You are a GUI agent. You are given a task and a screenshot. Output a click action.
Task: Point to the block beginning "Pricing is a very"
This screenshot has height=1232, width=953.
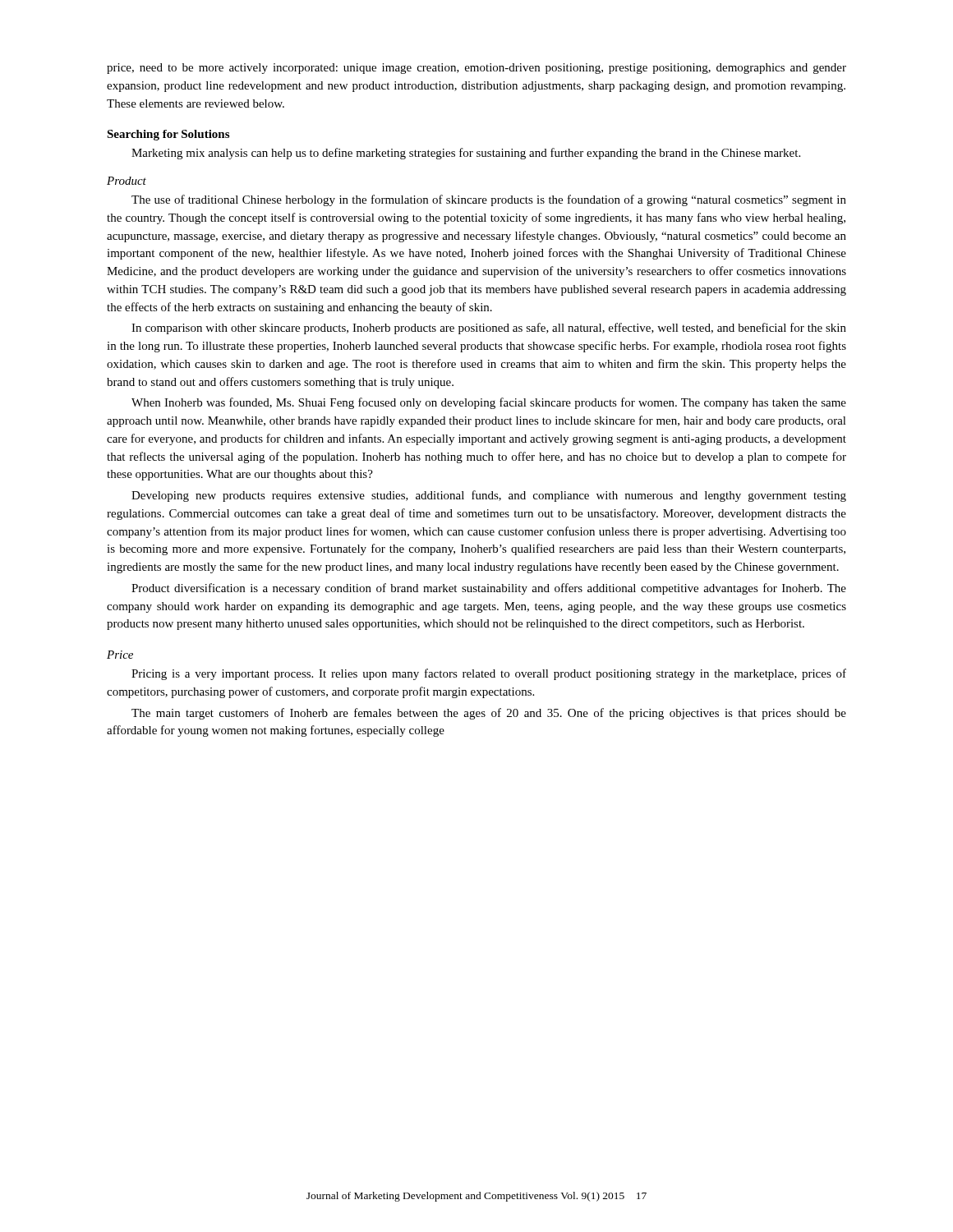[x=476, y=682]
